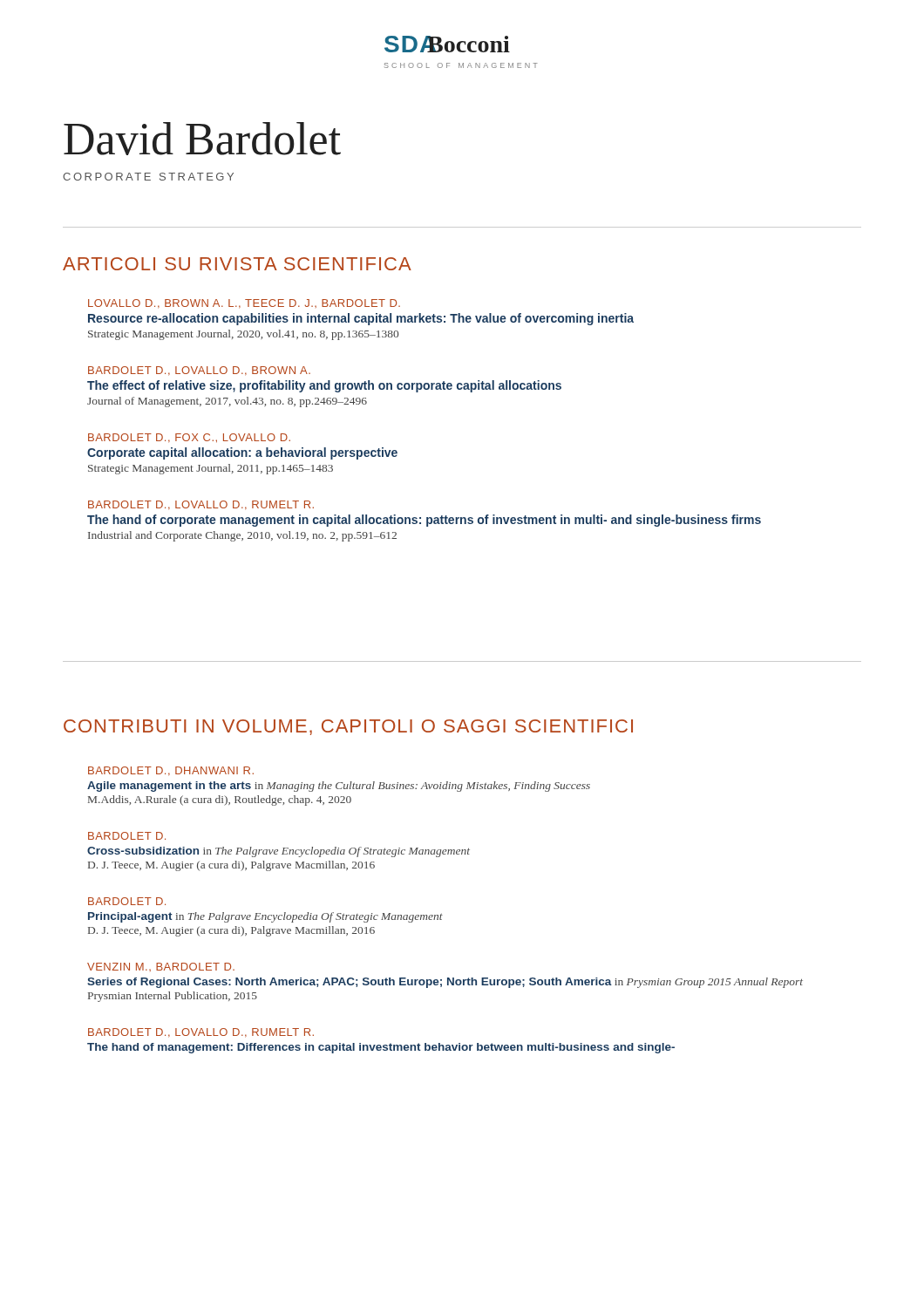Select the region starting "BARDOLET D., LOVALLO D., BROWN A. The"
The image size is (924, 1308).
coord(471,386)
